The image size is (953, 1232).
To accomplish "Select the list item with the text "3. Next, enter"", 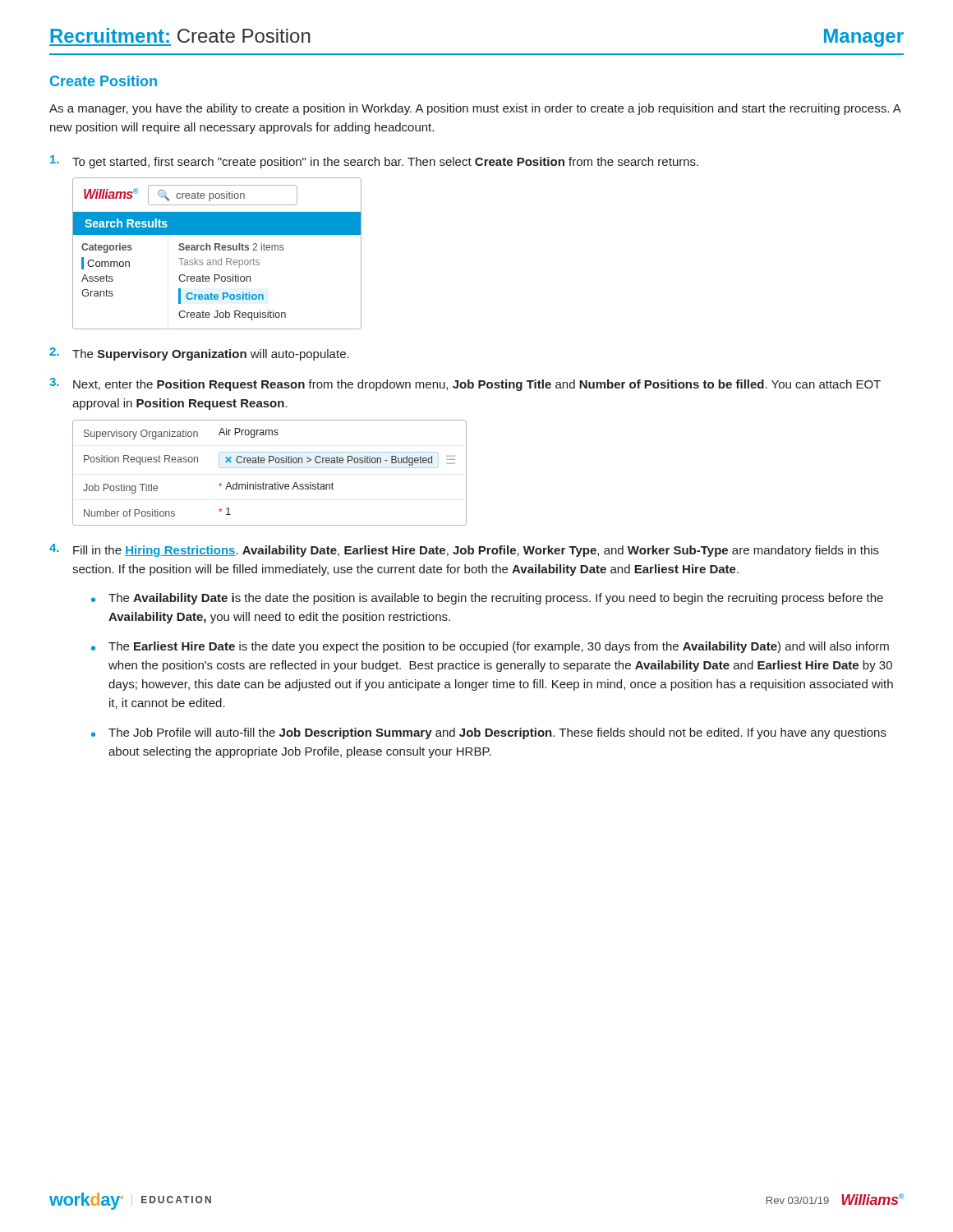I will (476, 394).
